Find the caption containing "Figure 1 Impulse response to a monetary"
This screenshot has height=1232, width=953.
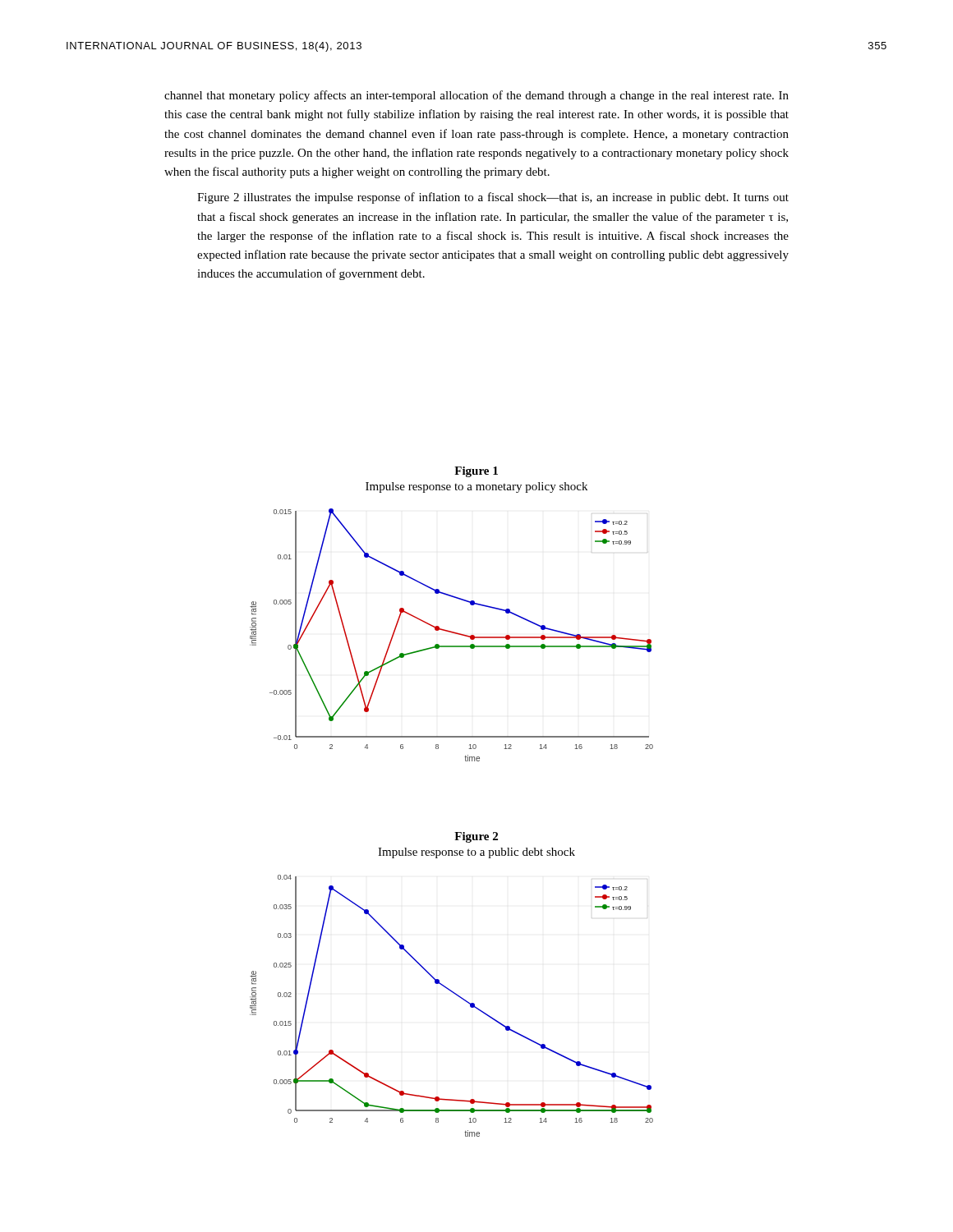[x=476, y=479]
